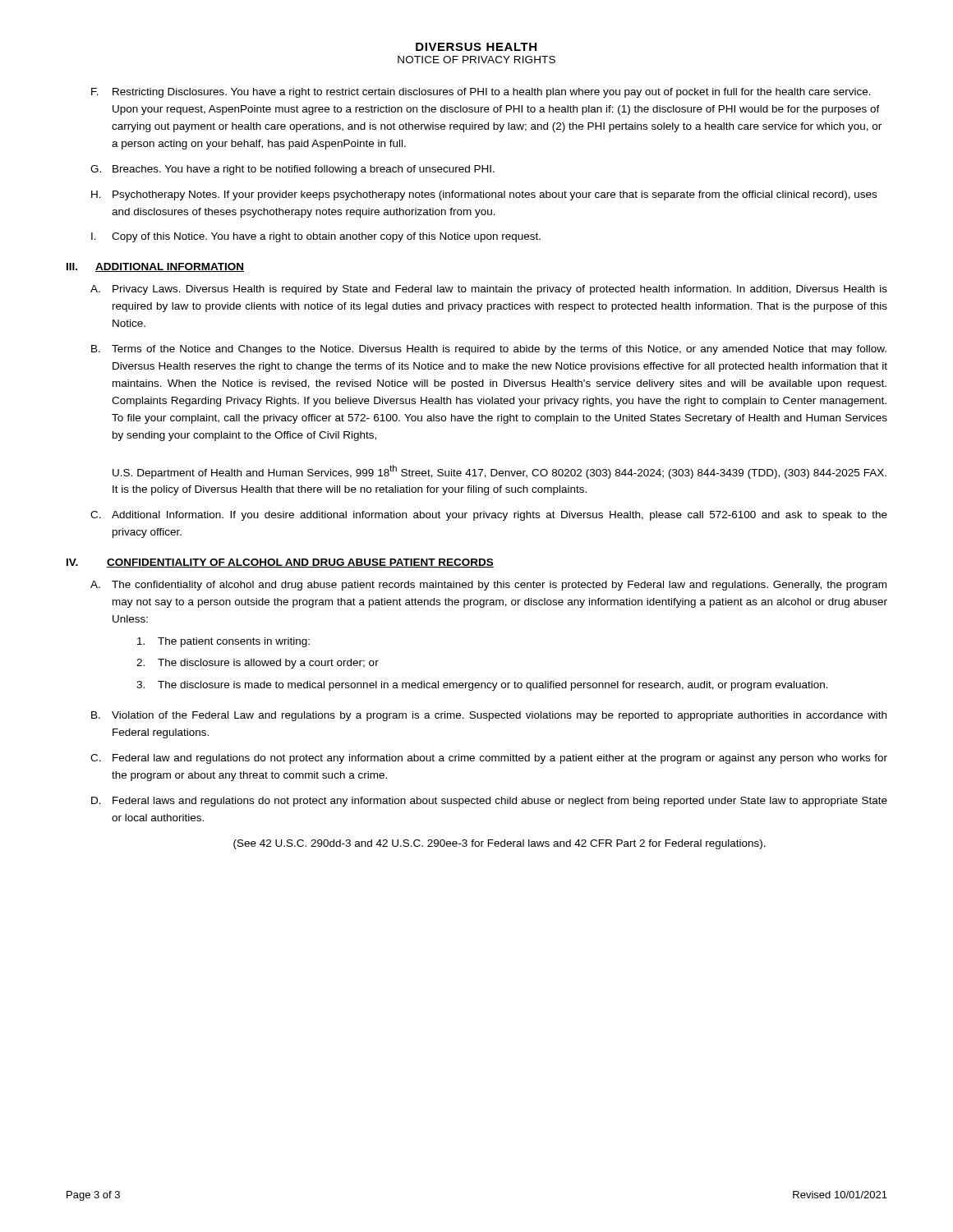Viewport: 953px width, 1232px height.
Task: Point to the text starting "The patient consents"
Action: coord(223,642)
